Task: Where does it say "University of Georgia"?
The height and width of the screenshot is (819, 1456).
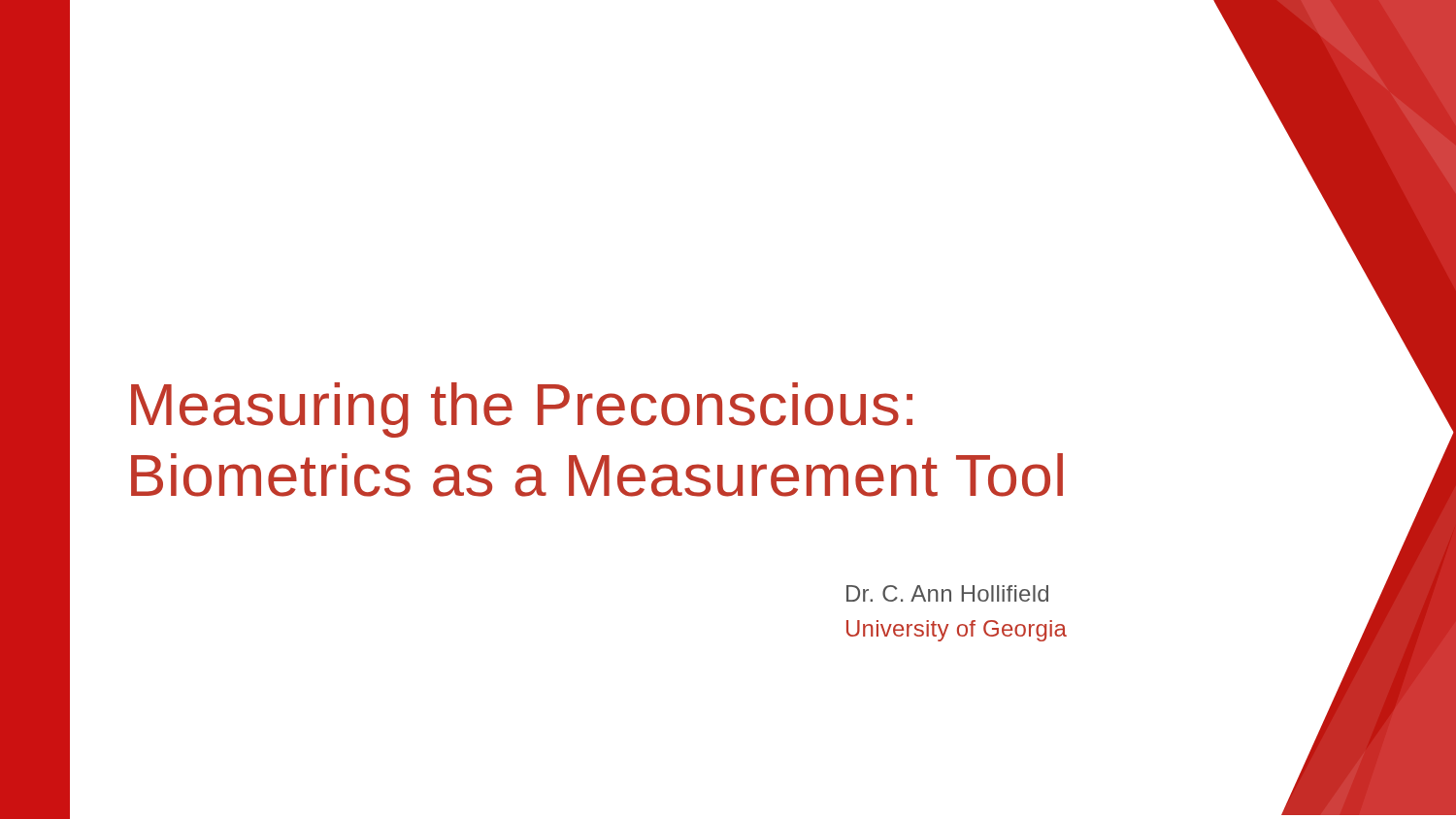Action: point(956,628)
